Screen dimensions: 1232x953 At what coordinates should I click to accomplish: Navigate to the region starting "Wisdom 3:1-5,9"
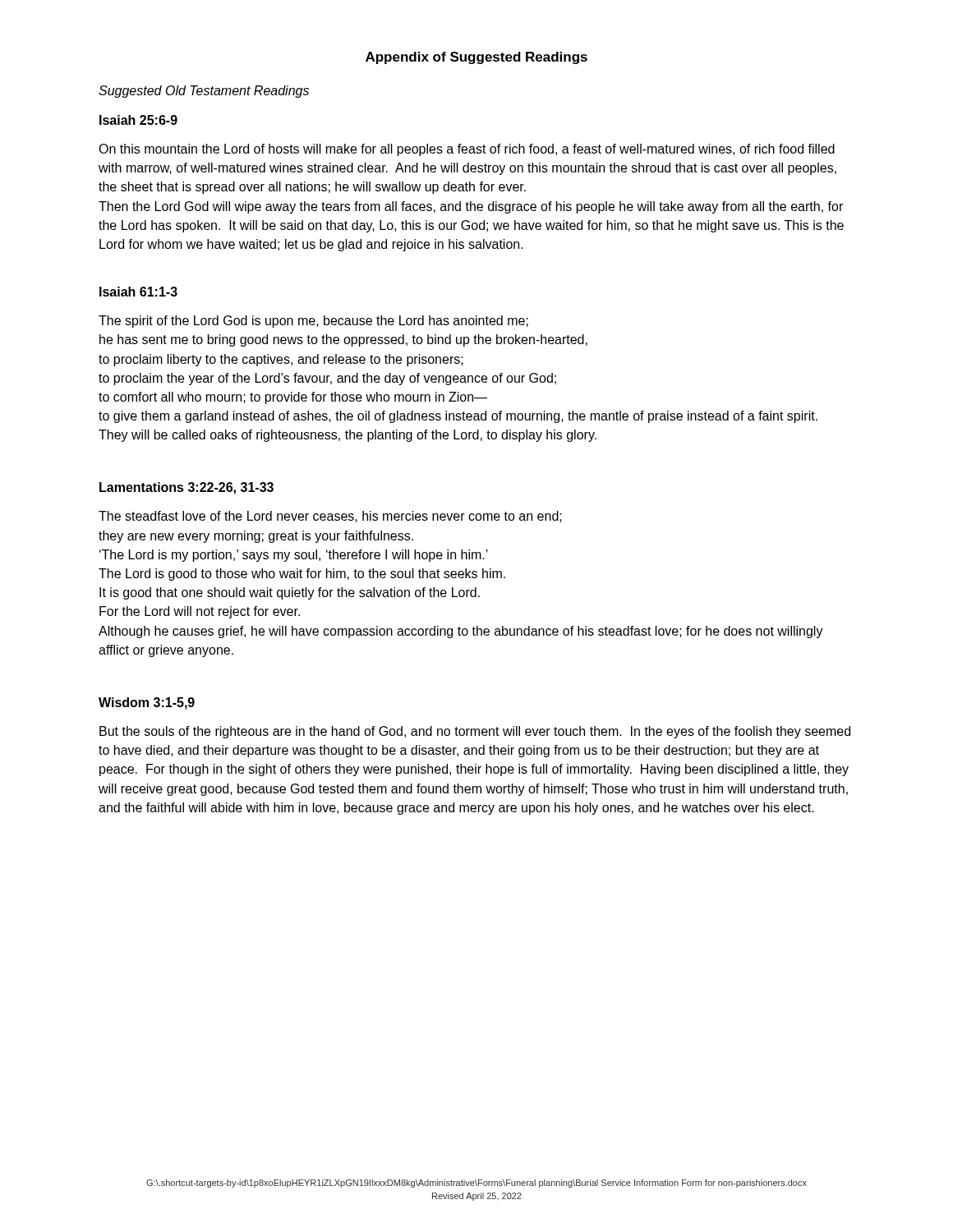(x=147, y=703)
